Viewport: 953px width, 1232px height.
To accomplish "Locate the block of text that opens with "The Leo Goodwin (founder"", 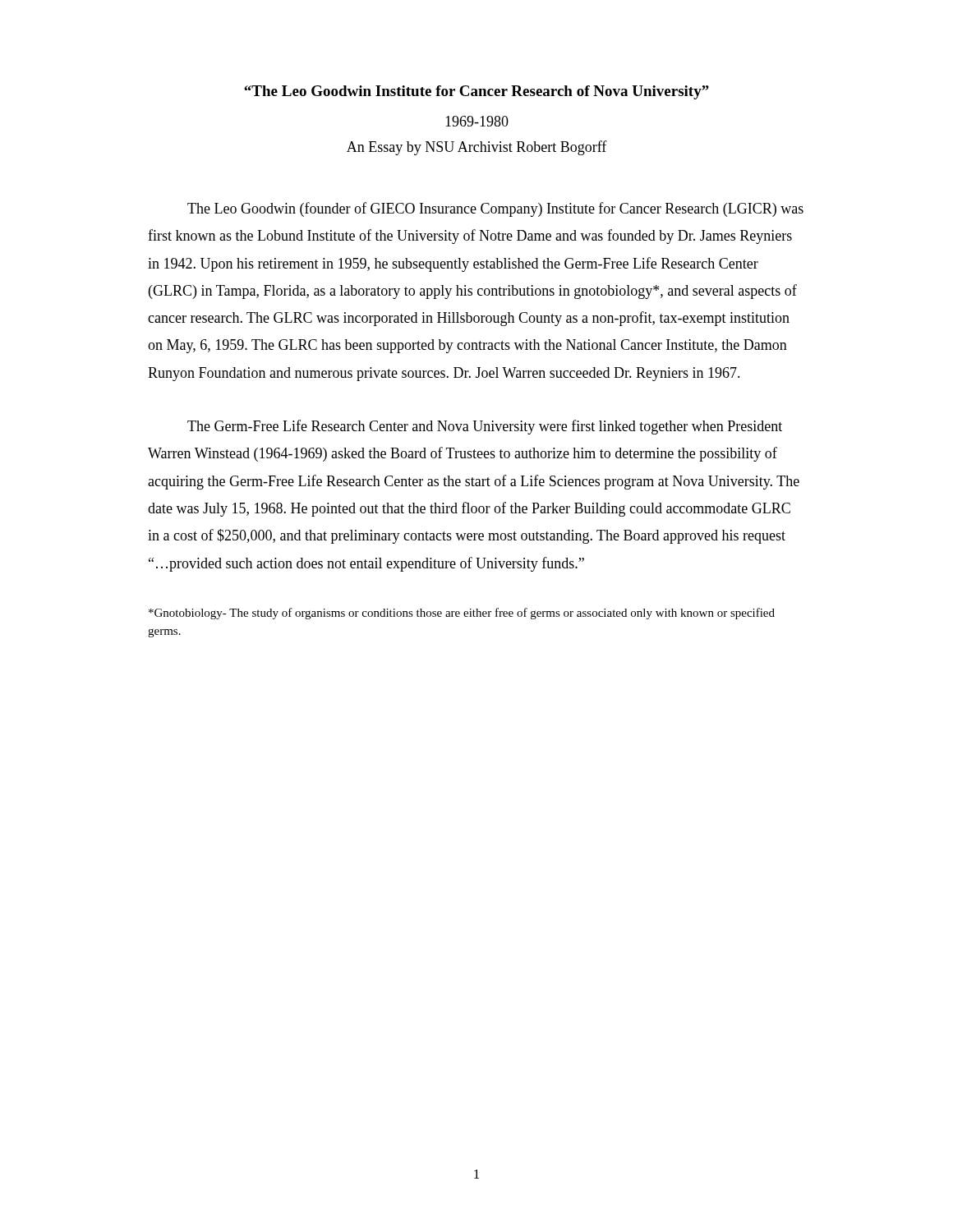I will tap(476, 291).
